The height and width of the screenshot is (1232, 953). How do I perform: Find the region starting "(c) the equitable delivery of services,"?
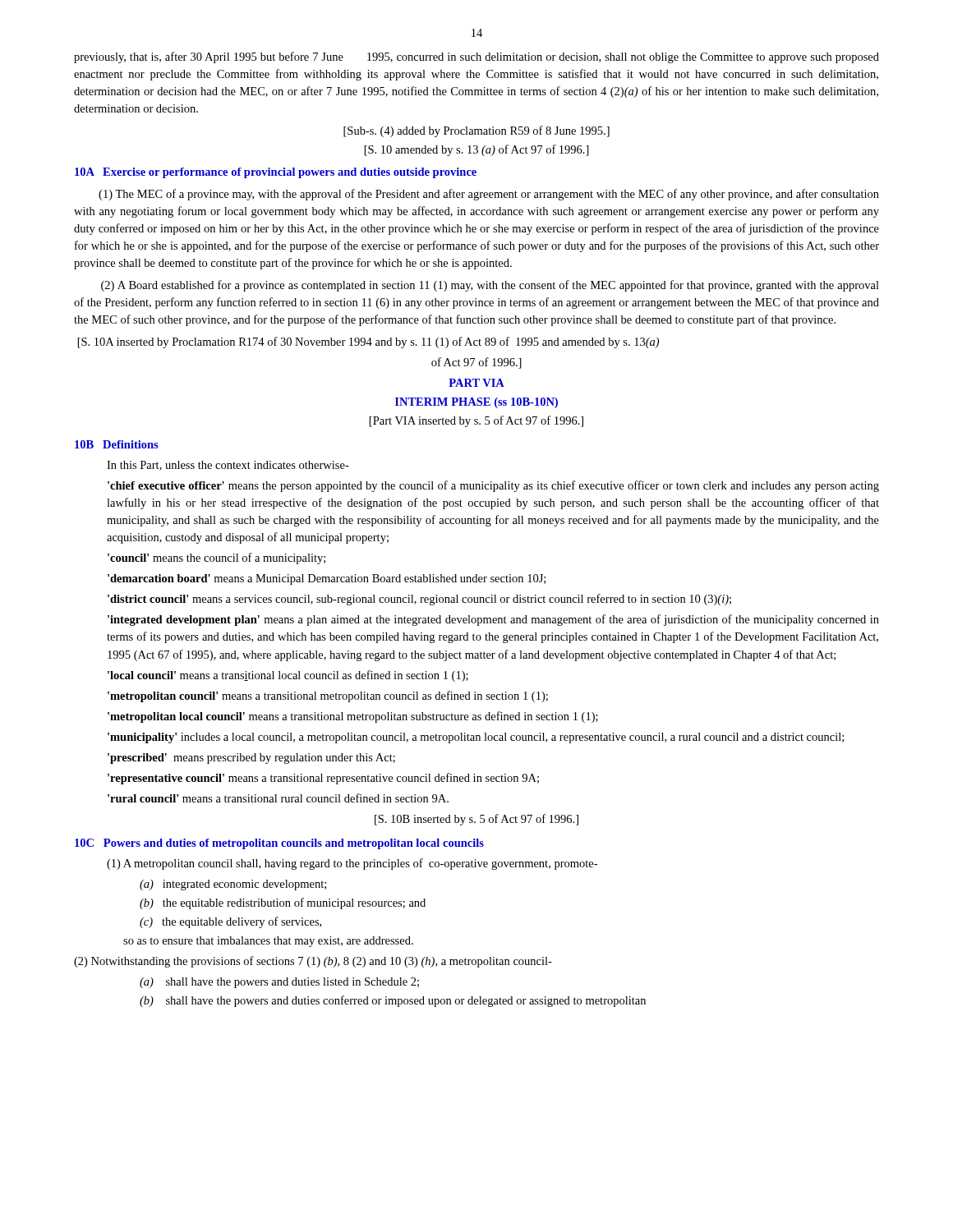231,921
